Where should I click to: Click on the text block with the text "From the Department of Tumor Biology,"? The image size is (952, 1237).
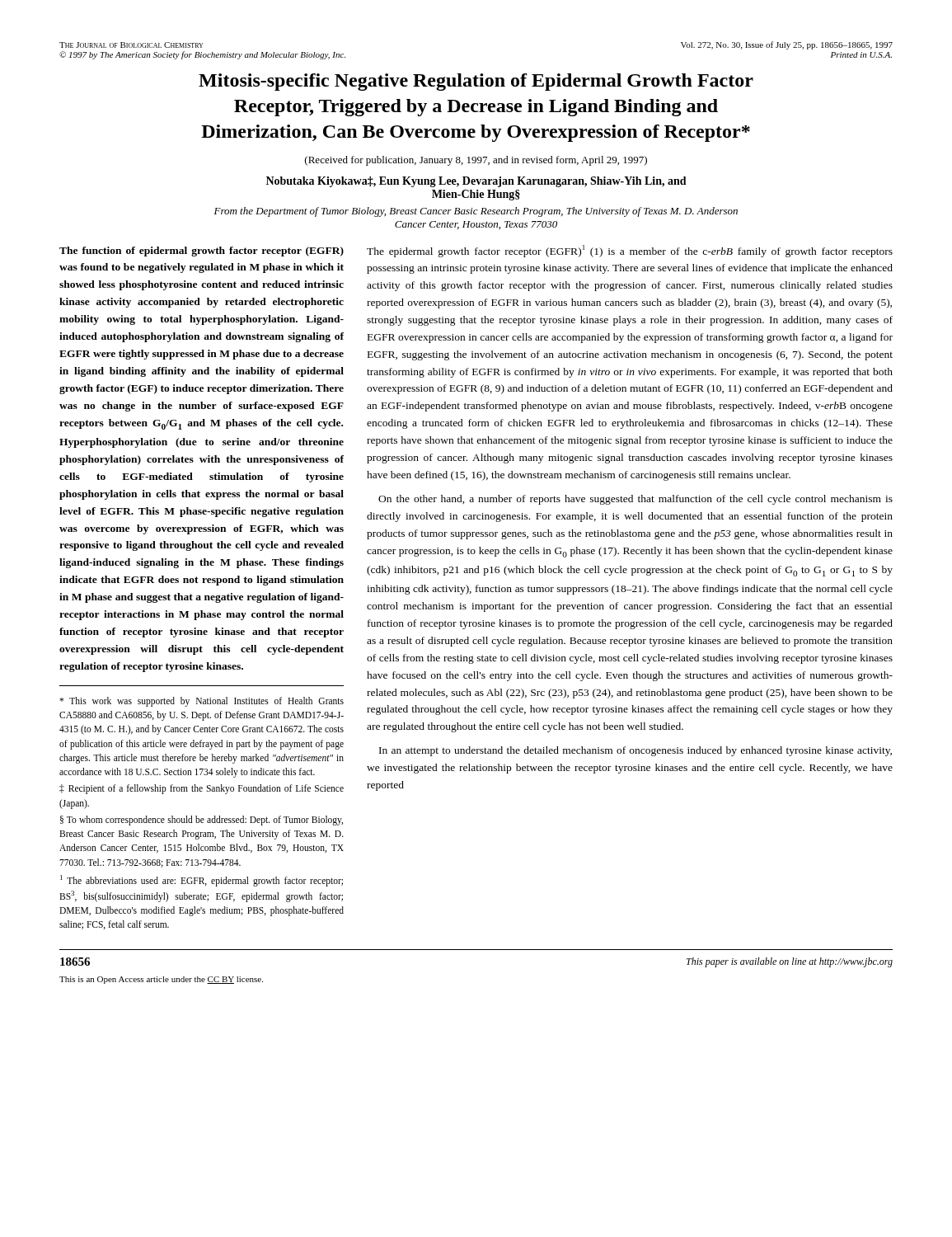tap(476, 217)
